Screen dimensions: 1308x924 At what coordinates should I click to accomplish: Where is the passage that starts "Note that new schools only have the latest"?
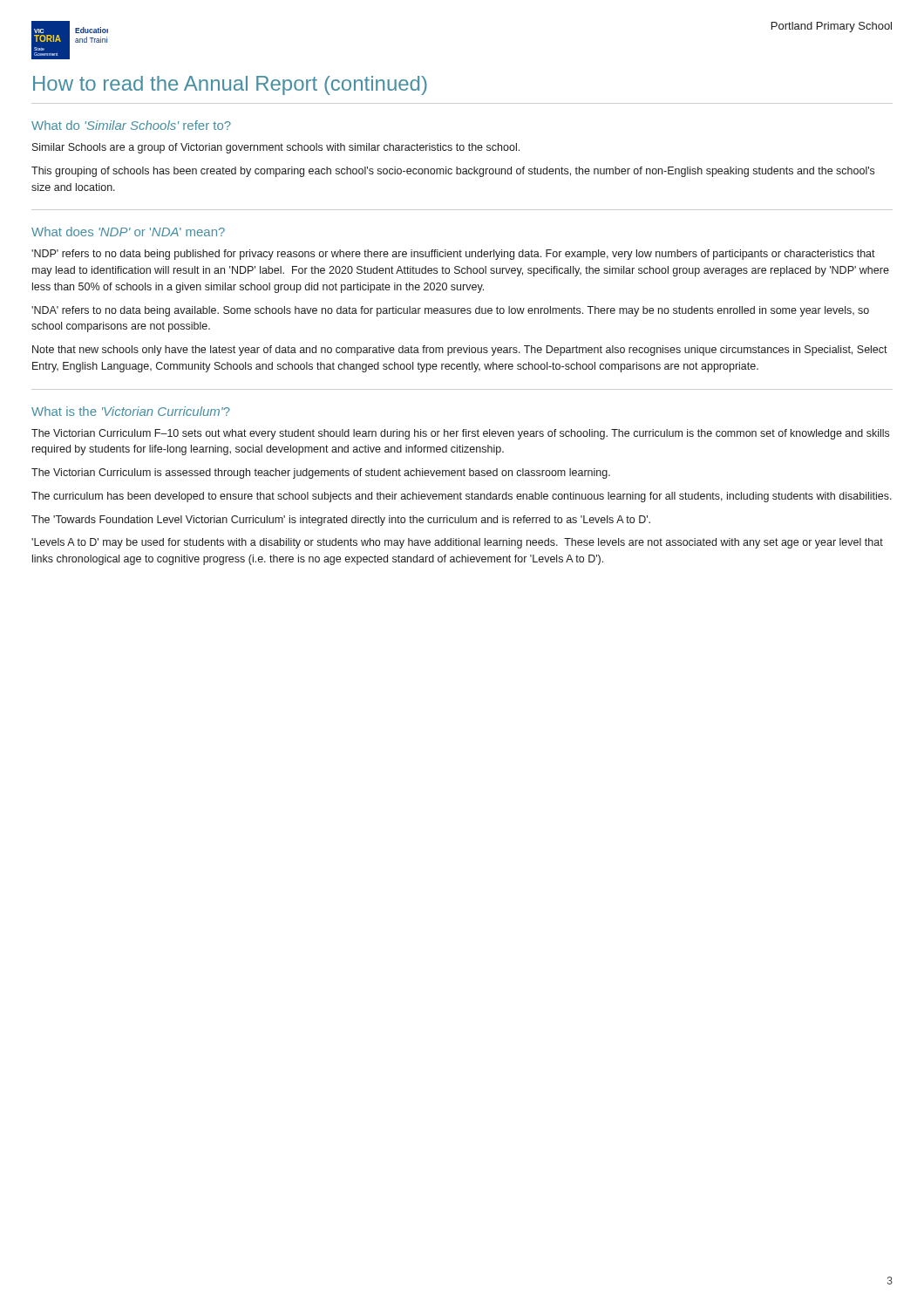coord(459,358)
